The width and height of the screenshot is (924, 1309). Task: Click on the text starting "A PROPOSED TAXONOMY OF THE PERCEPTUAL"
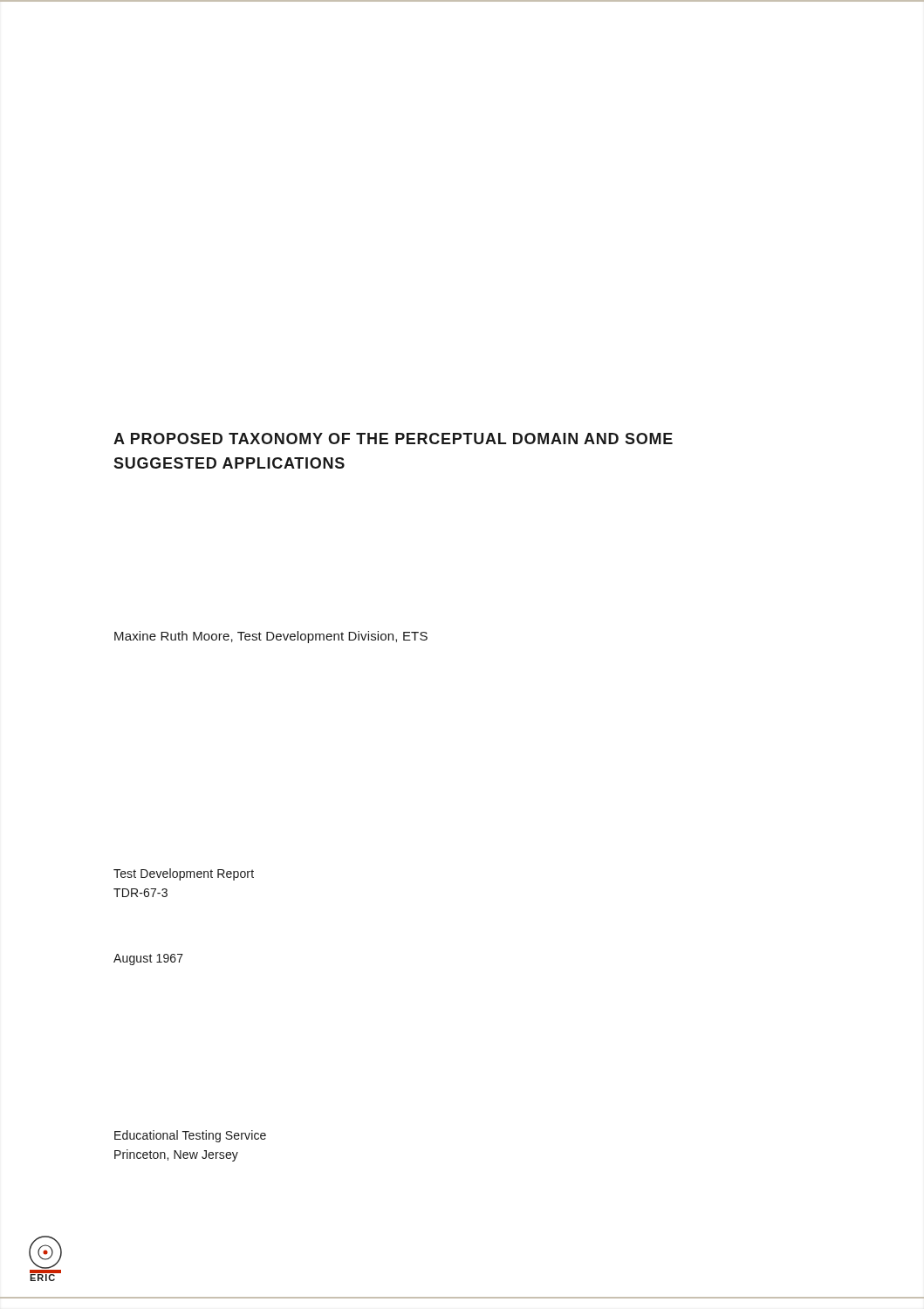[393, 451]
